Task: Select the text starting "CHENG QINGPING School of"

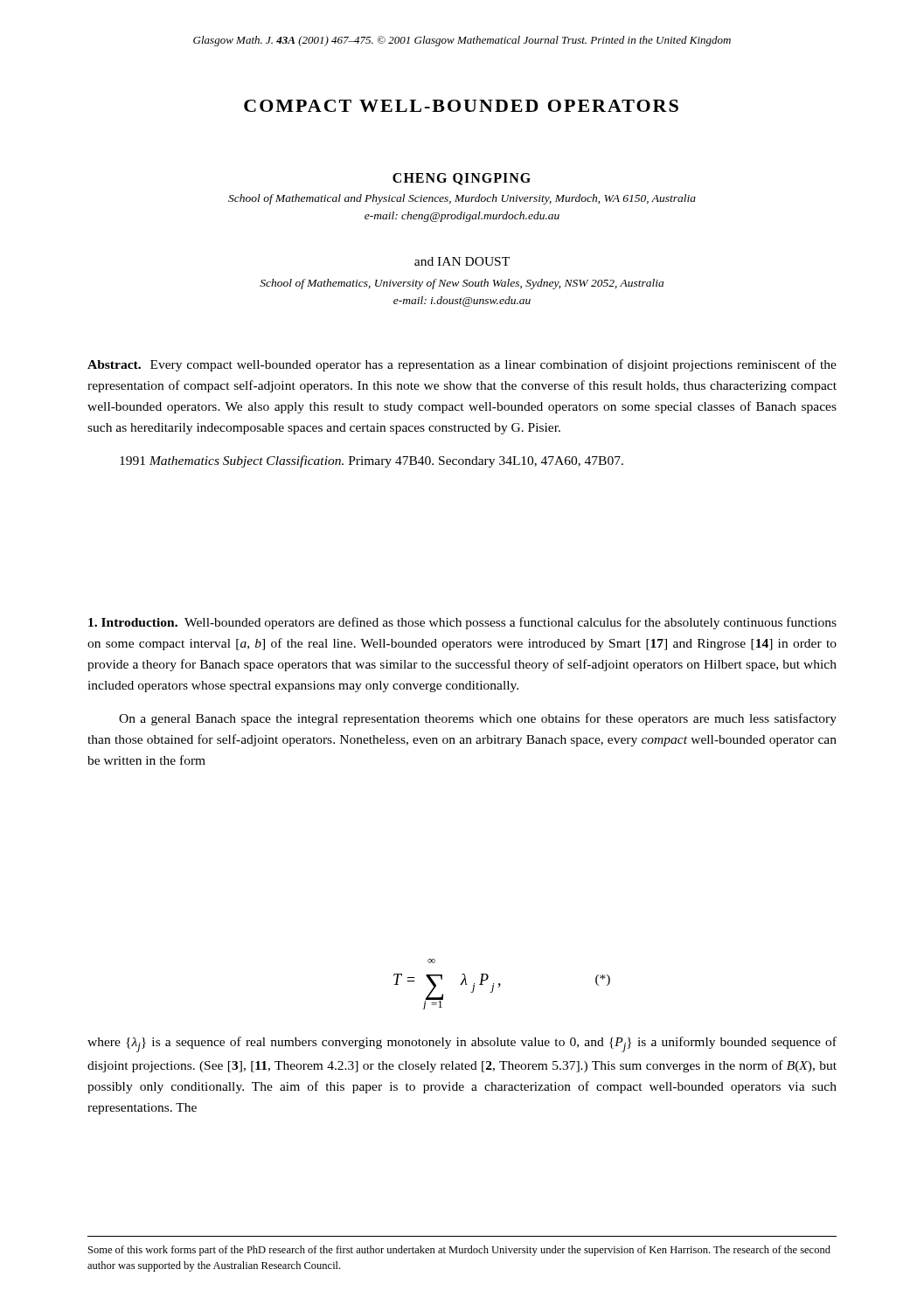Action: [462, 198]
